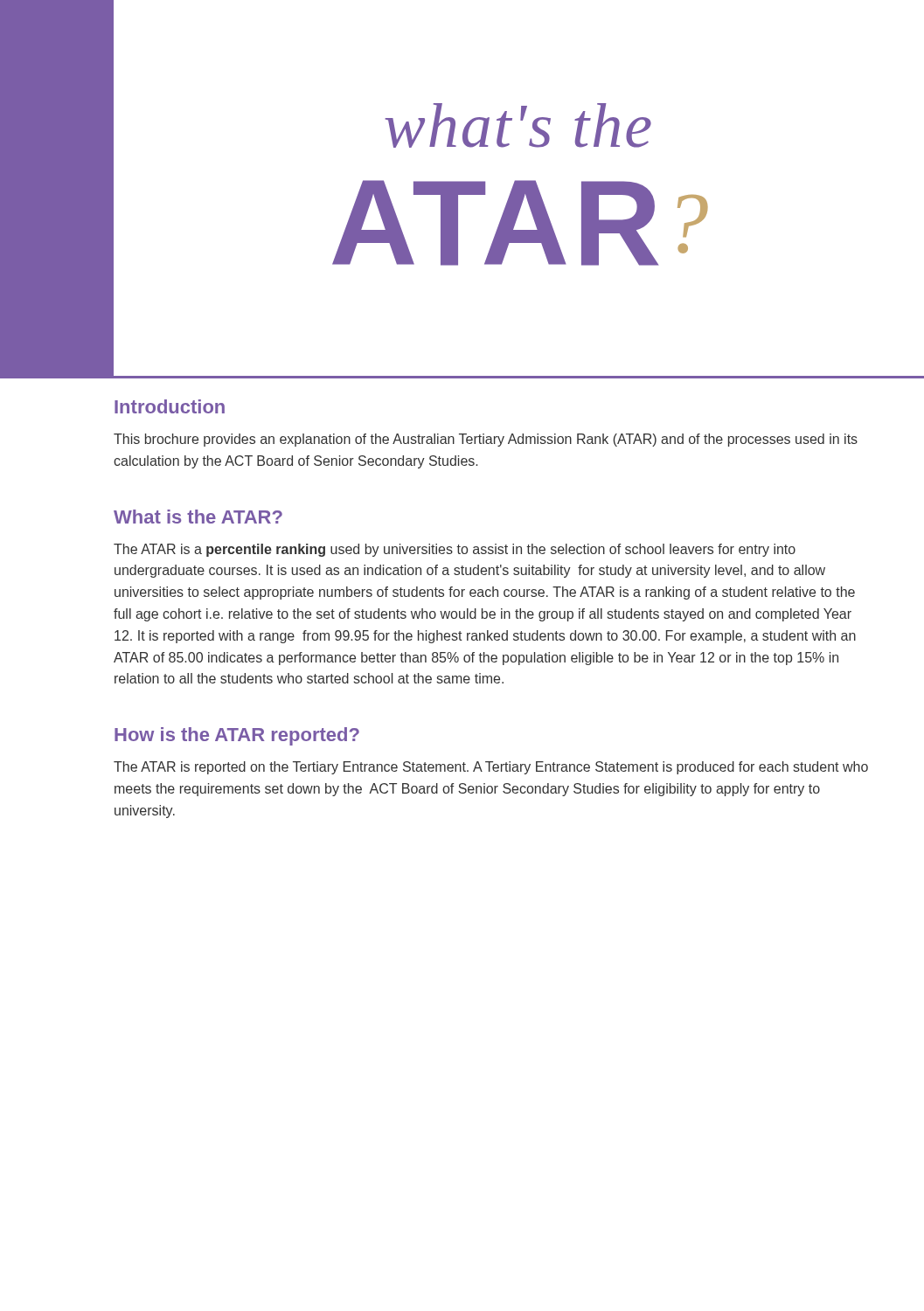Image resolution: width=924 pixels, height=1311 pixels.
Task: Click on the element starting "The ATAR is a percentile ranking used by"
Action: (485, 614)
